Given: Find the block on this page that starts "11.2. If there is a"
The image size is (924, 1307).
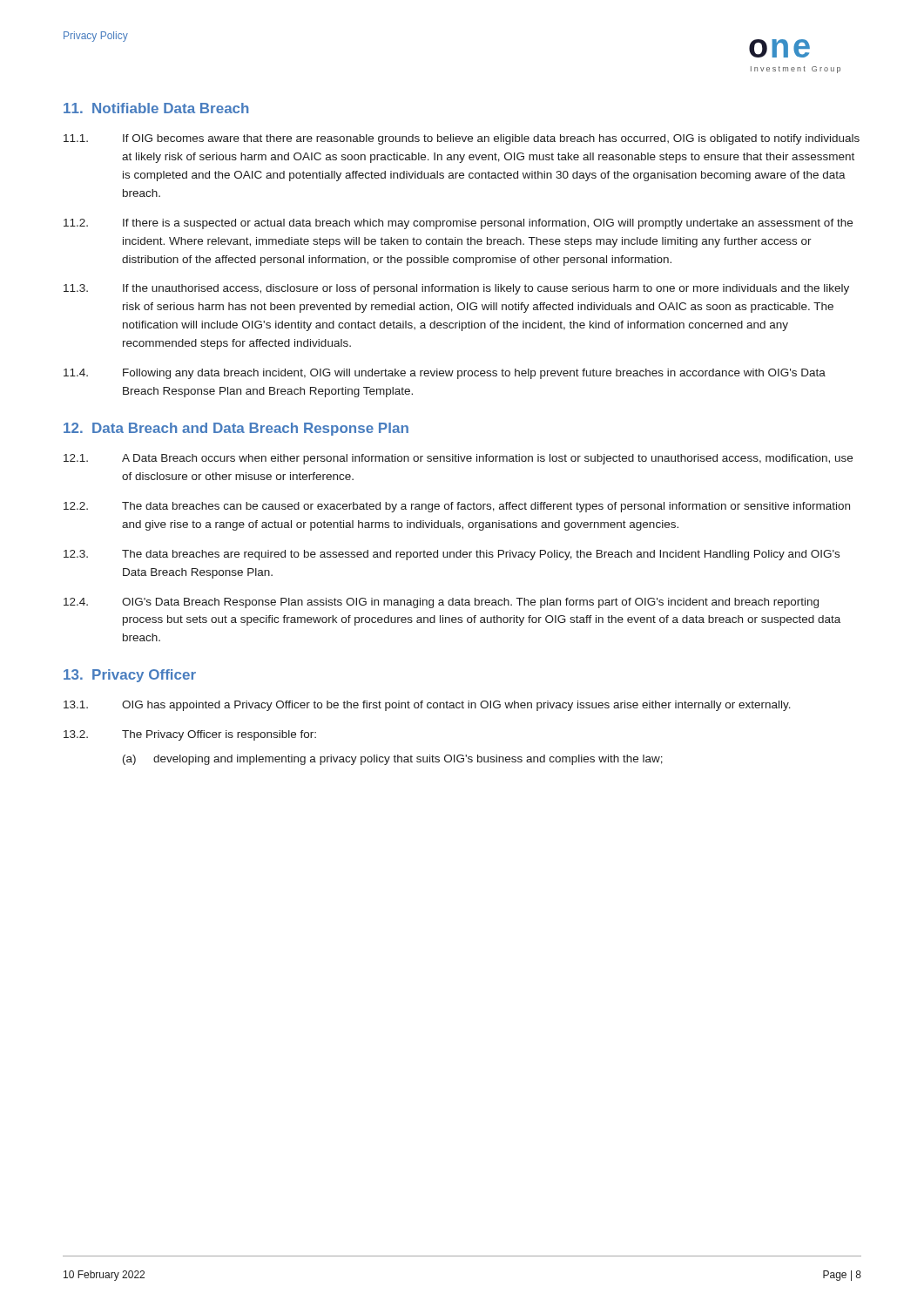Looking at the screenshot, I should click(462, 241).
